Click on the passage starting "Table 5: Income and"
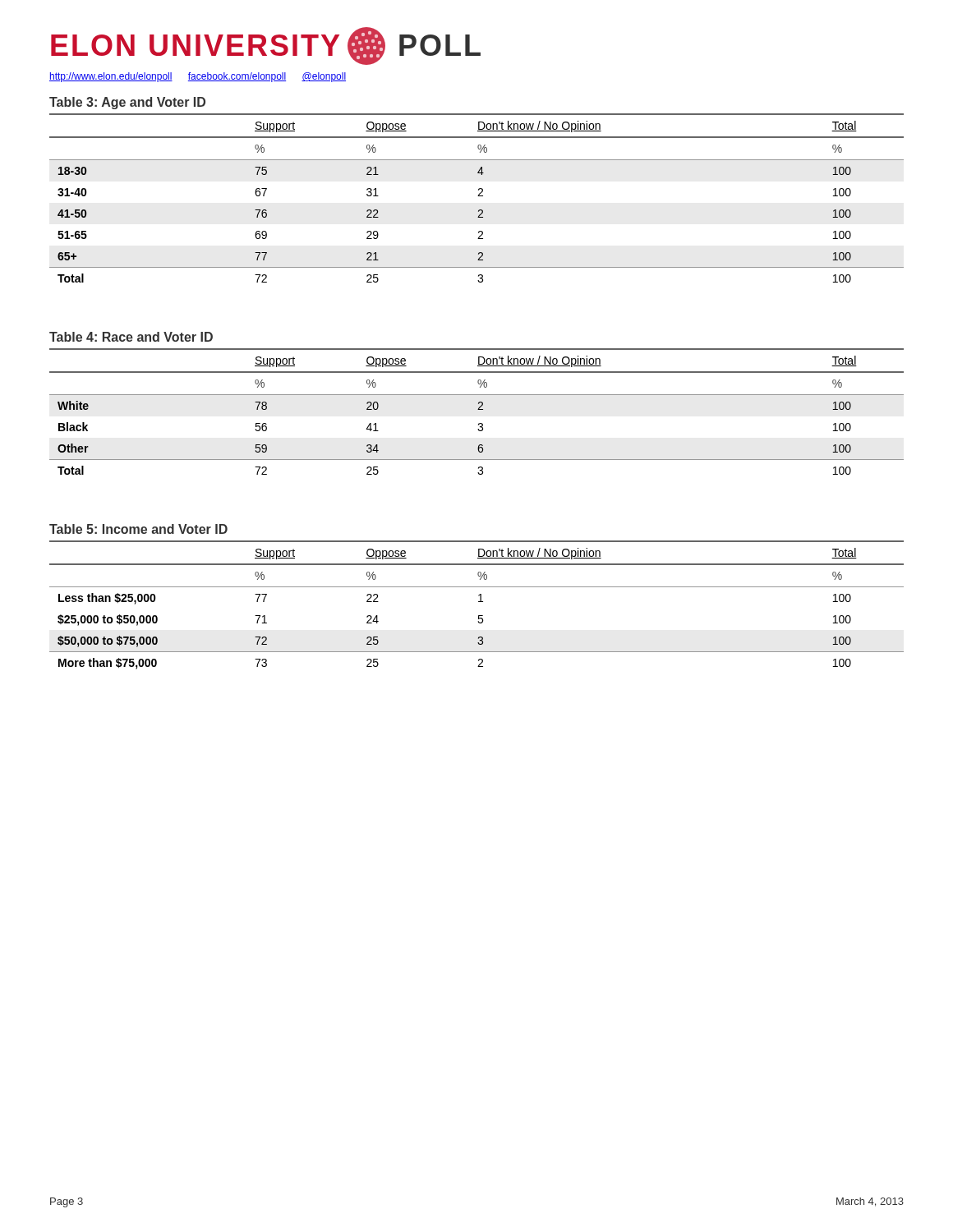This screenshot has width=953, height=1232. pyautogui.click(x=476, y=530)
